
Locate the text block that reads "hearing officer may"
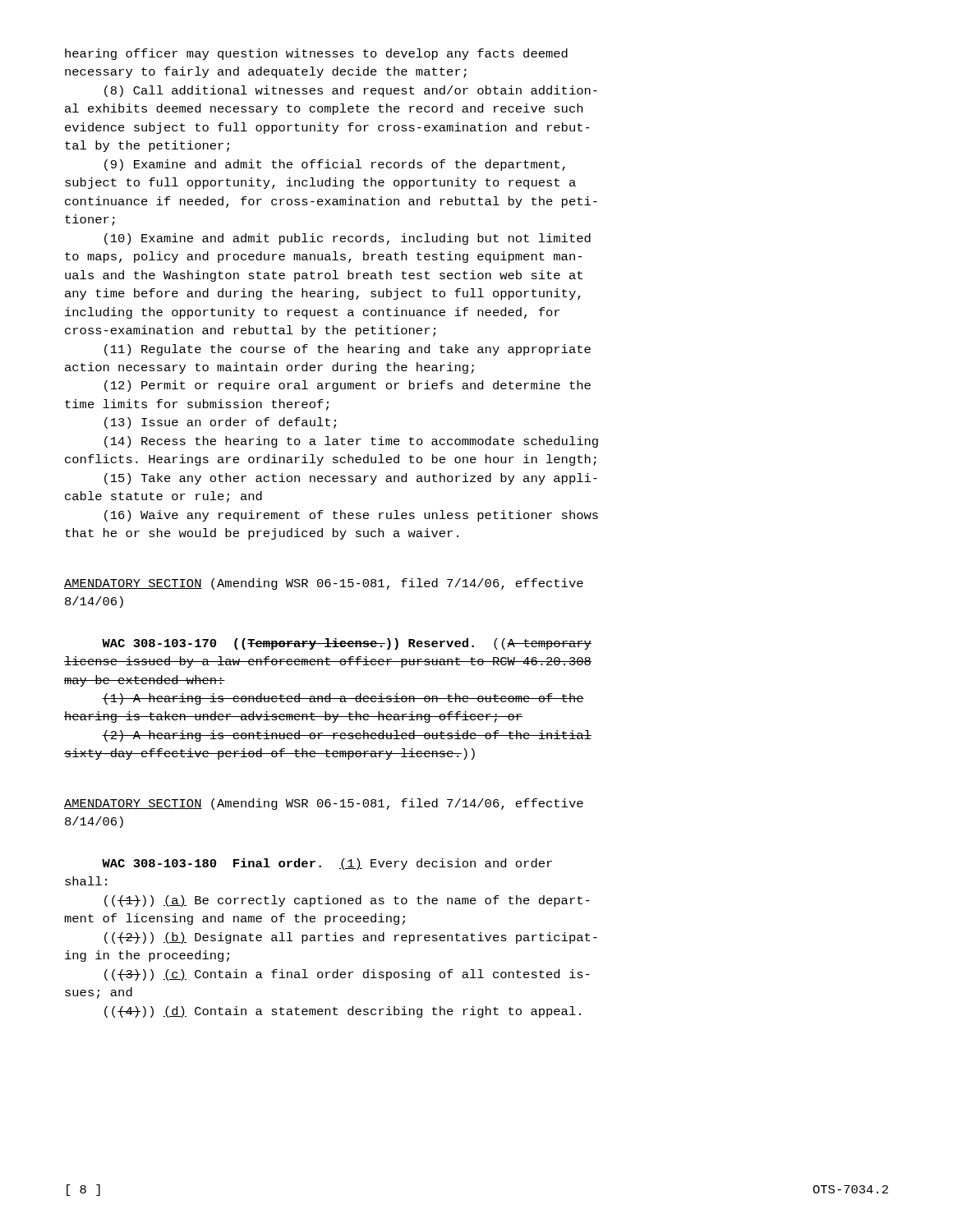point(332,294)
